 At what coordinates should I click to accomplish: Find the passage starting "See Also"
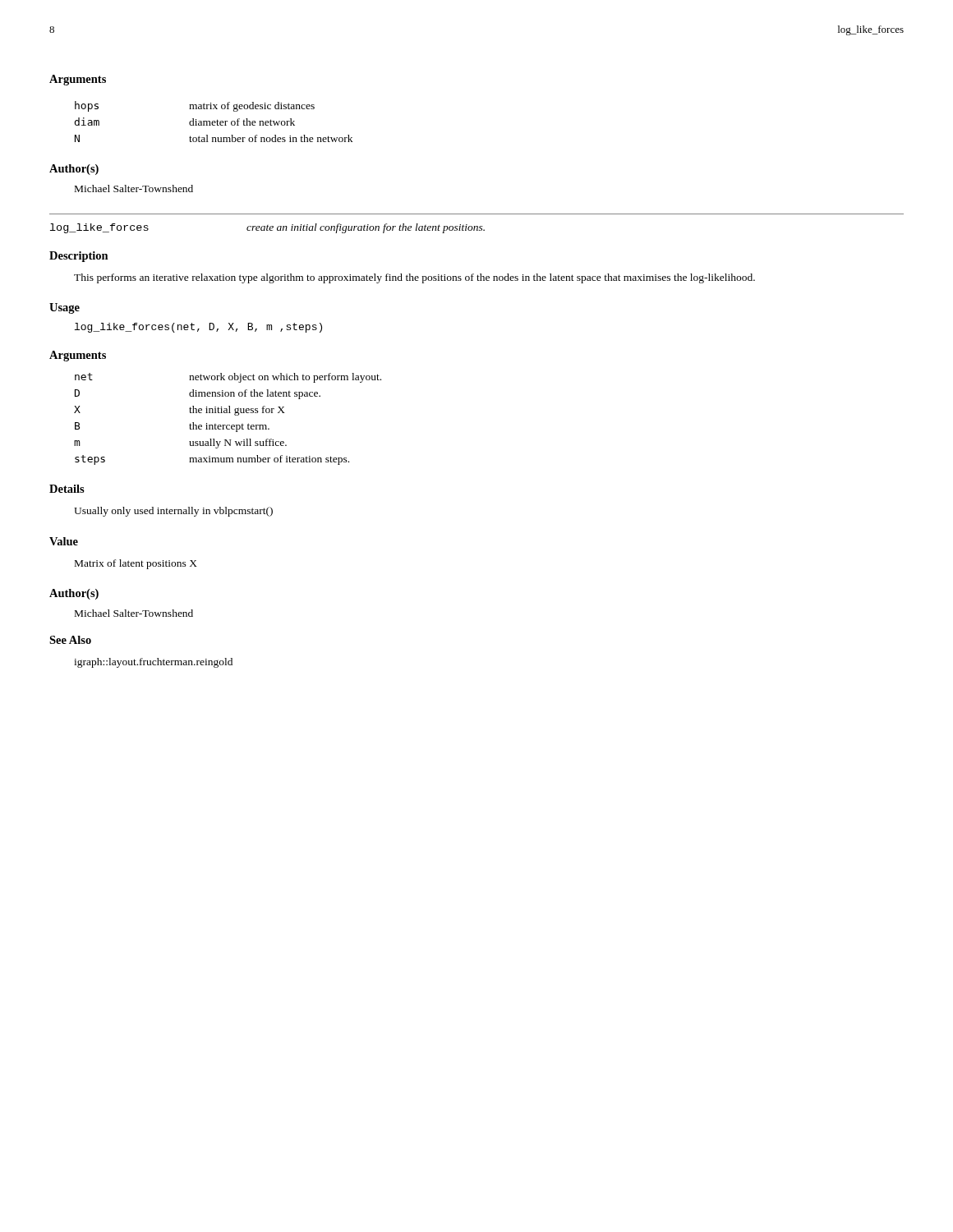tap(70, 640)
